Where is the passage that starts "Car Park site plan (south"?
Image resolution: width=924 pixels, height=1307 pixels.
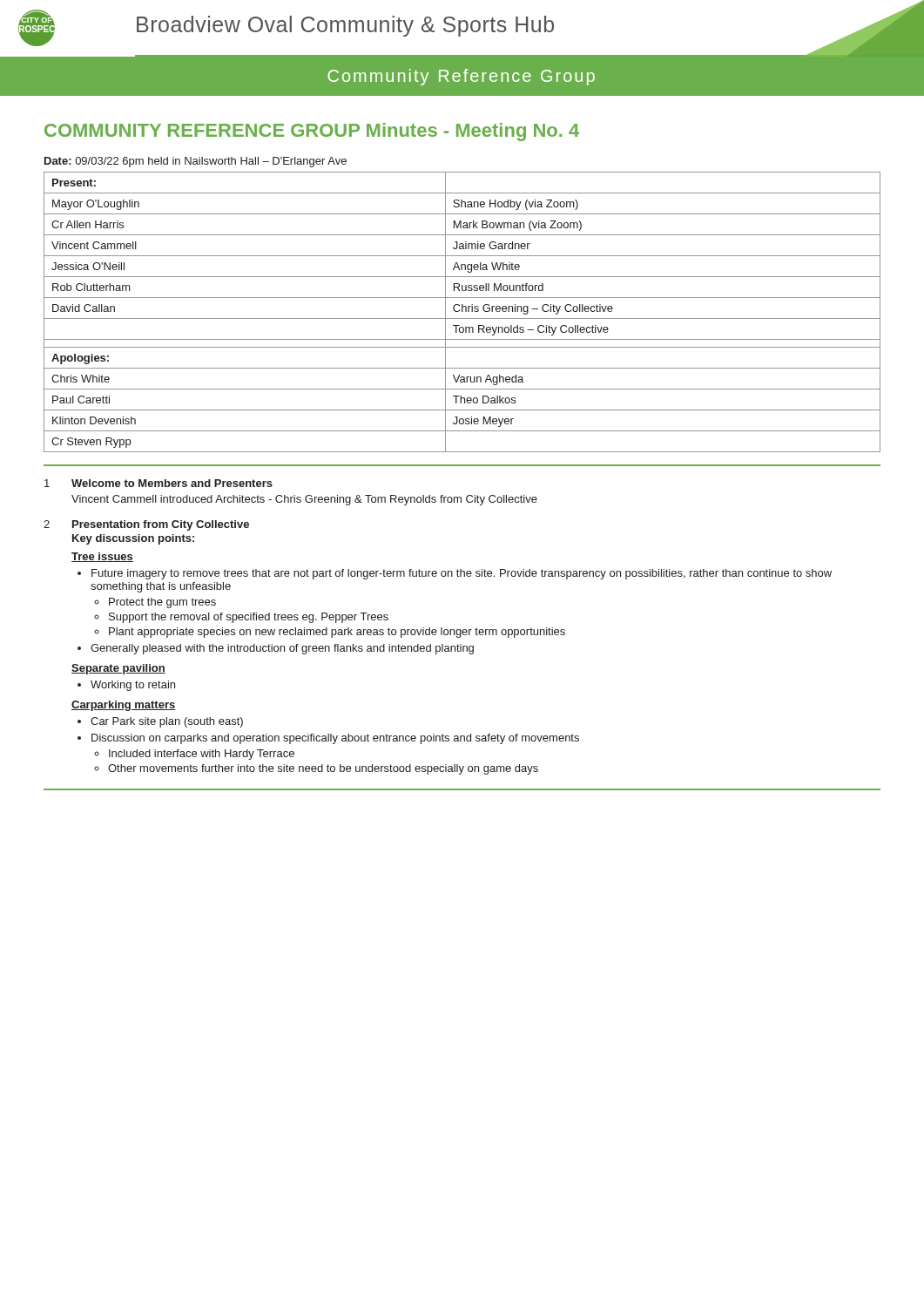tap(167, 721)
